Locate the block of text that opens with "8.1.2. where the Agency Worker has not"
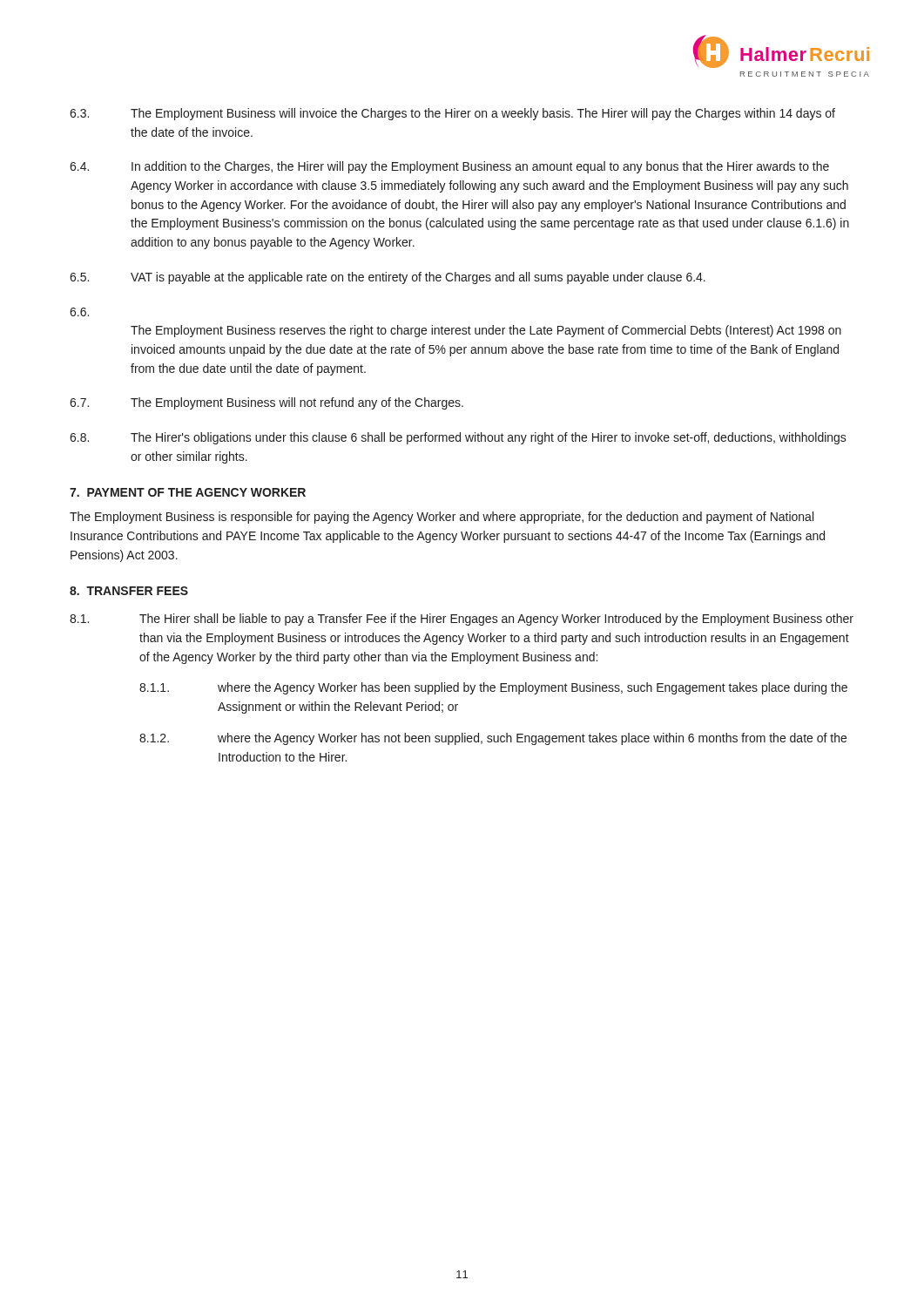Screen dimensions: 1307x924 [497, 748]
